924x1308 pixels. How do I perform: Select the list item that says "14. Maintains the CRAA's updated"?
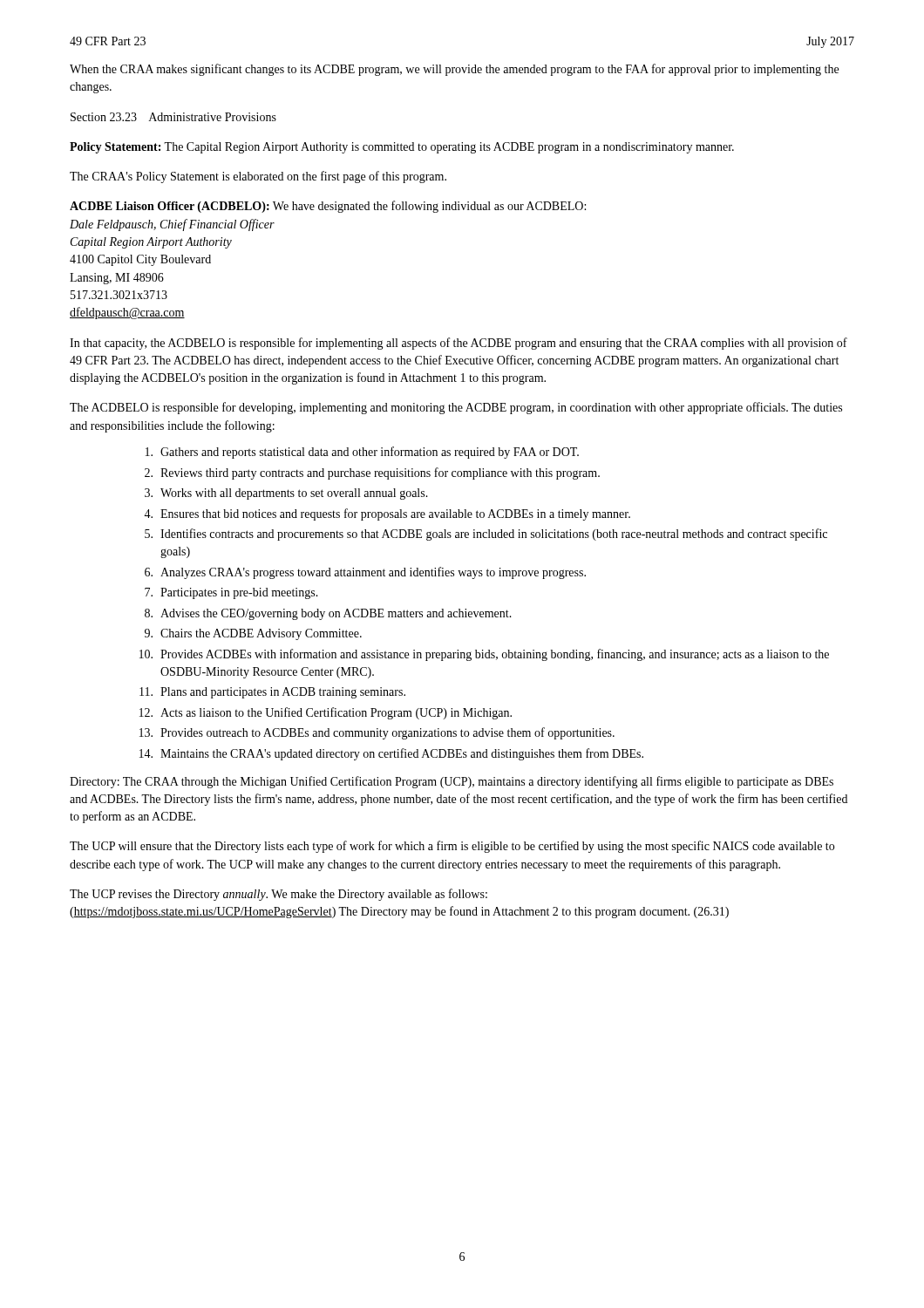[488, 754]
